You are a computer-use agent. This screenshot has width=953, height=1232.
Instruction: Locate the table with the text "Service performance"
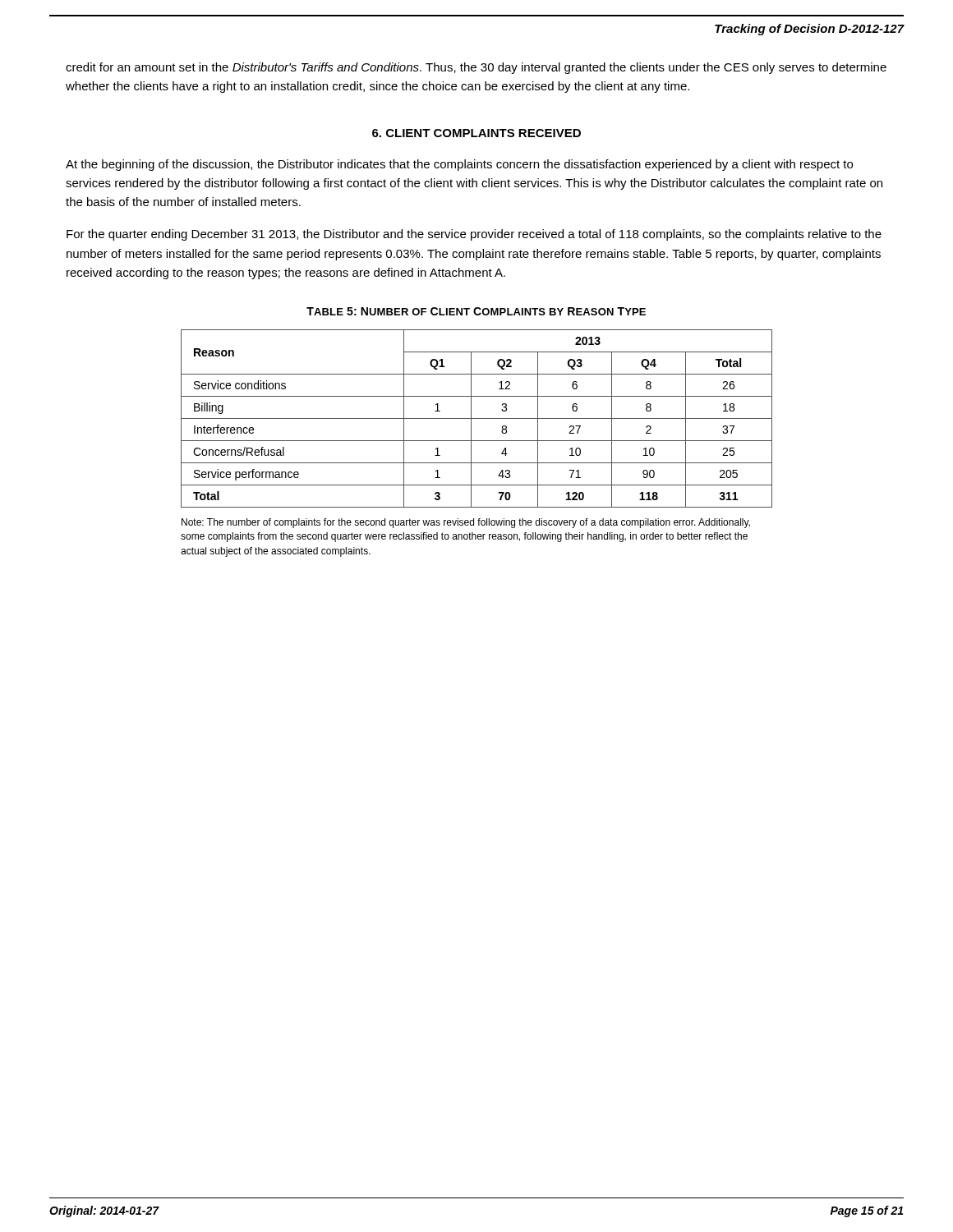point(476,418)
